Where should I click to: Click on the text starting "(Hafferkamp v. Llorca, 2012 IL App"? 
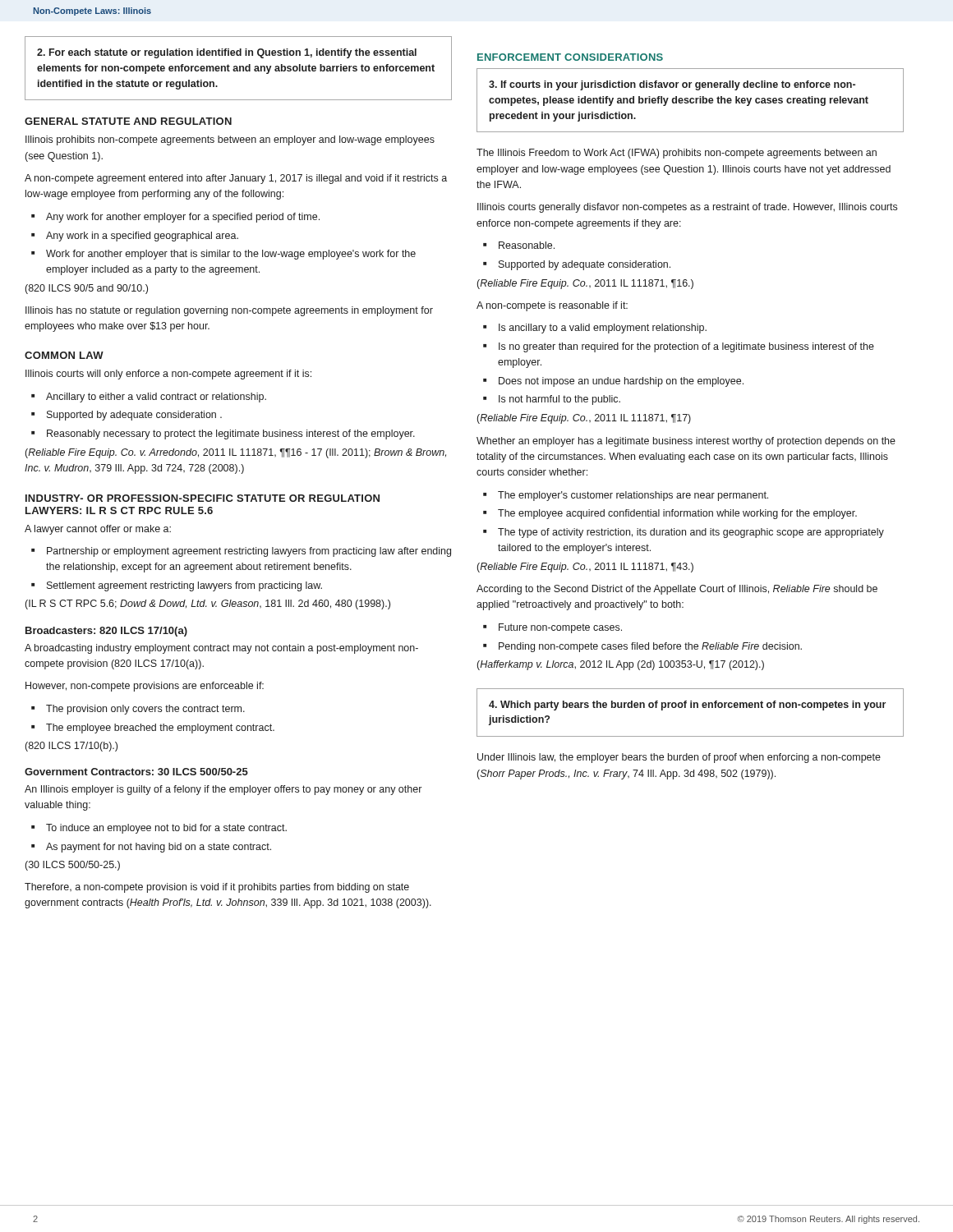click(621, 665)
